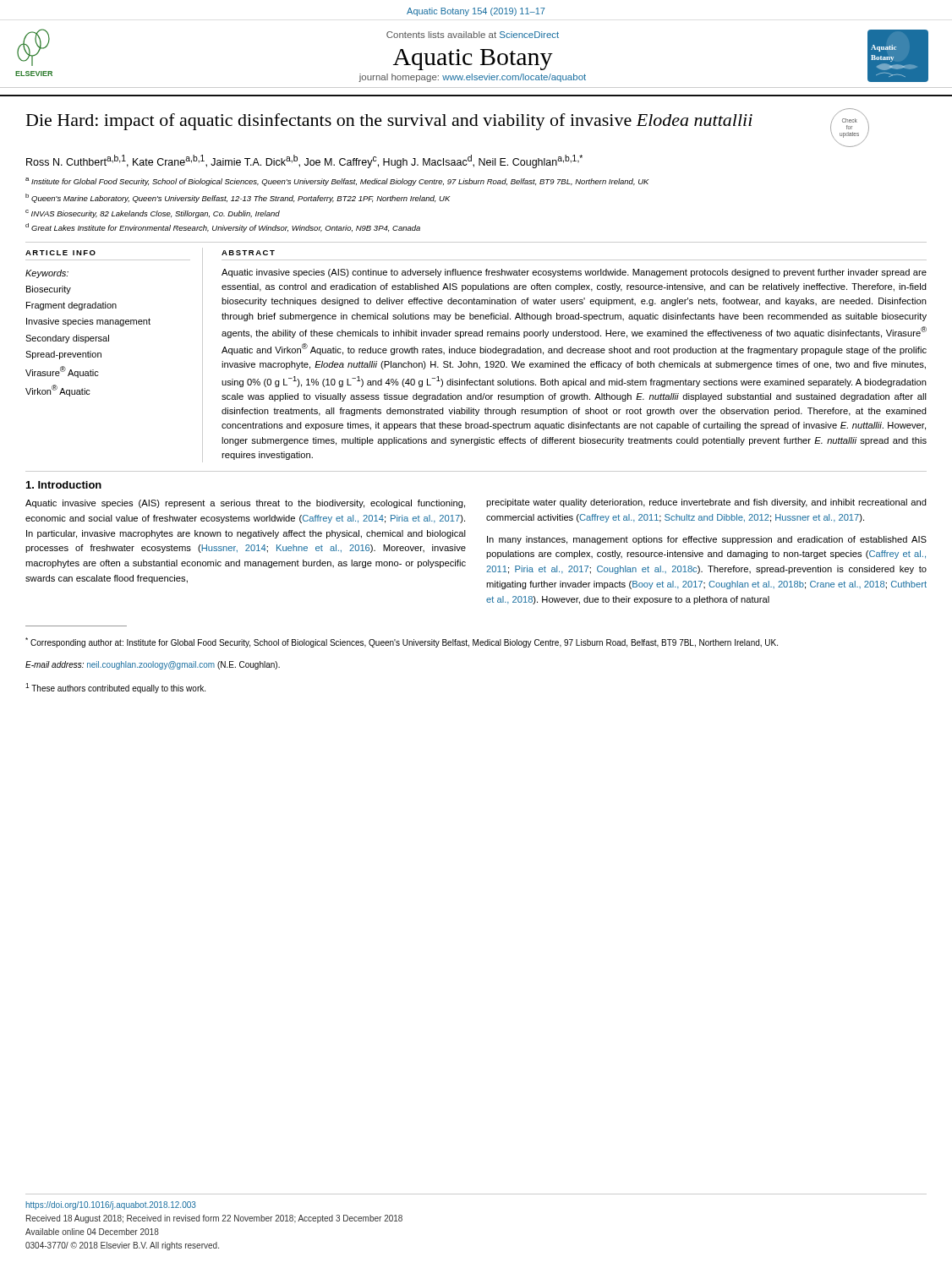Click on the text block containing "precipitate water quality"

(x=706, y=510)
